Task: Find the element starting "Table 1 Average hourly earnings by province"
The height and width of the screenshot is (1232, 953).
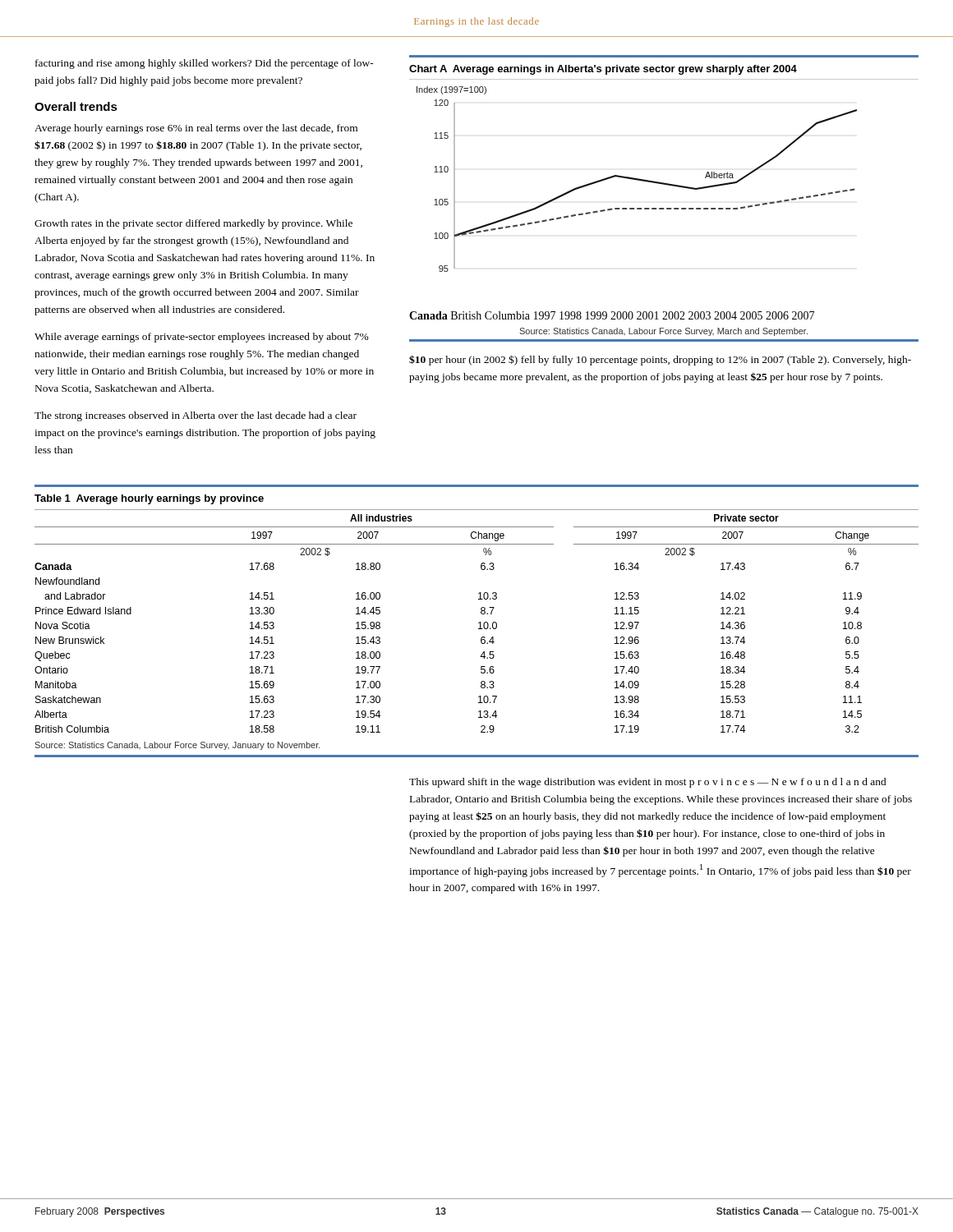Action: pos(149,498)
